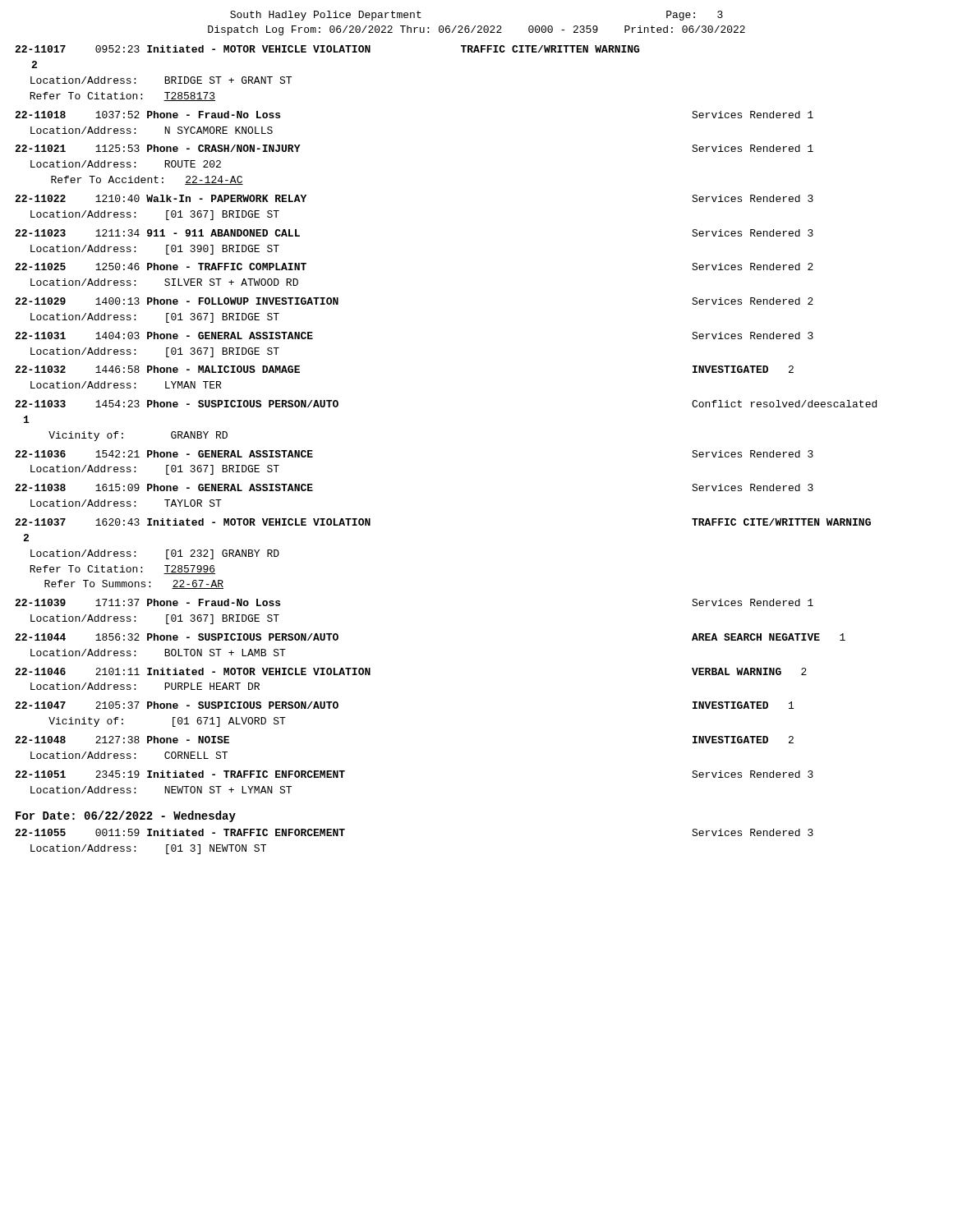The width and height of the screenshot is (953, 1232).
Task: Navigate to the region starting "22-11023 1211:34 911 - 911 ABANDONED"
Action: click(x=37, y=233)
